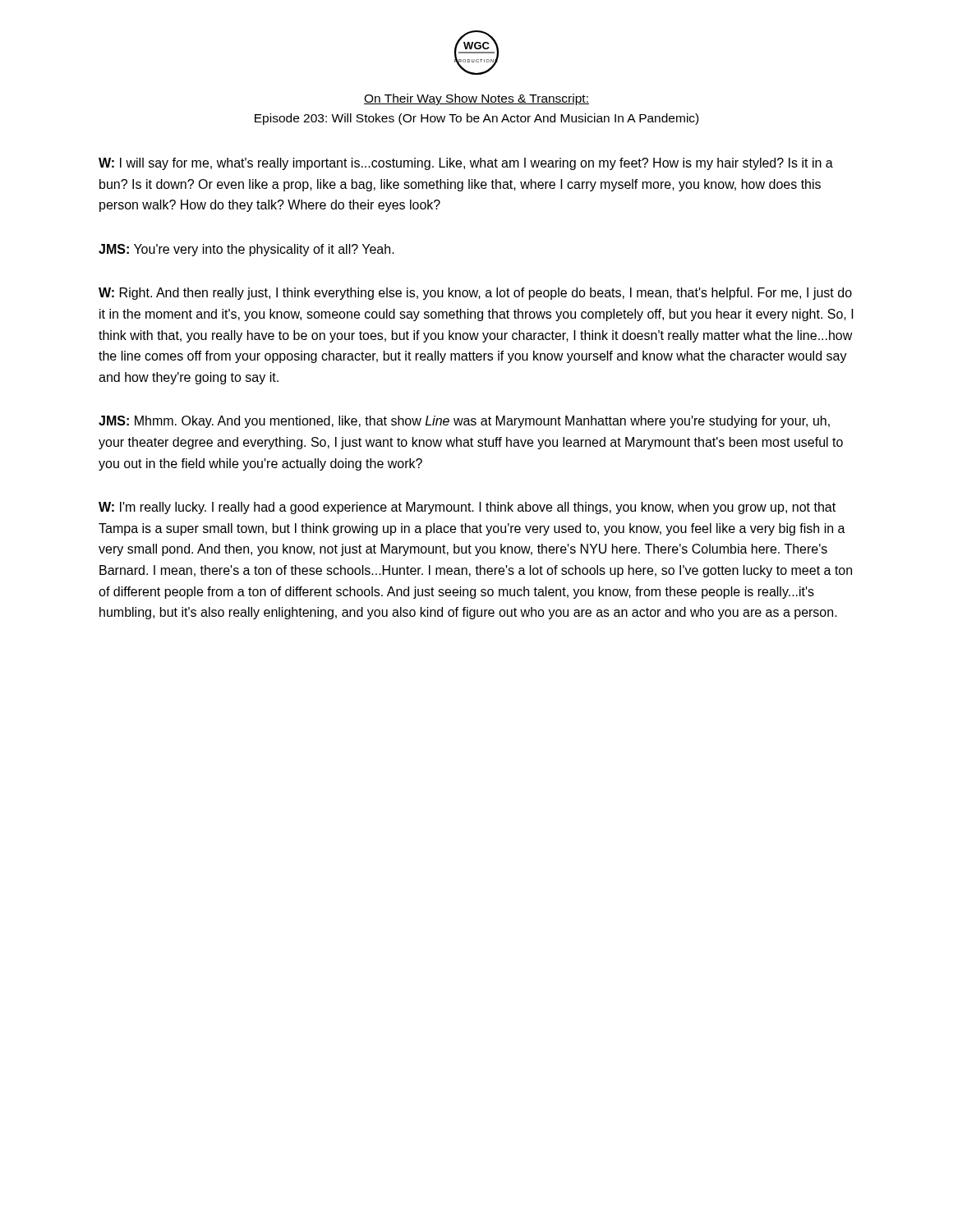Click on the text block that reads "W: Right. And then really just,"

pyautogui.click(x=476, y=335)
